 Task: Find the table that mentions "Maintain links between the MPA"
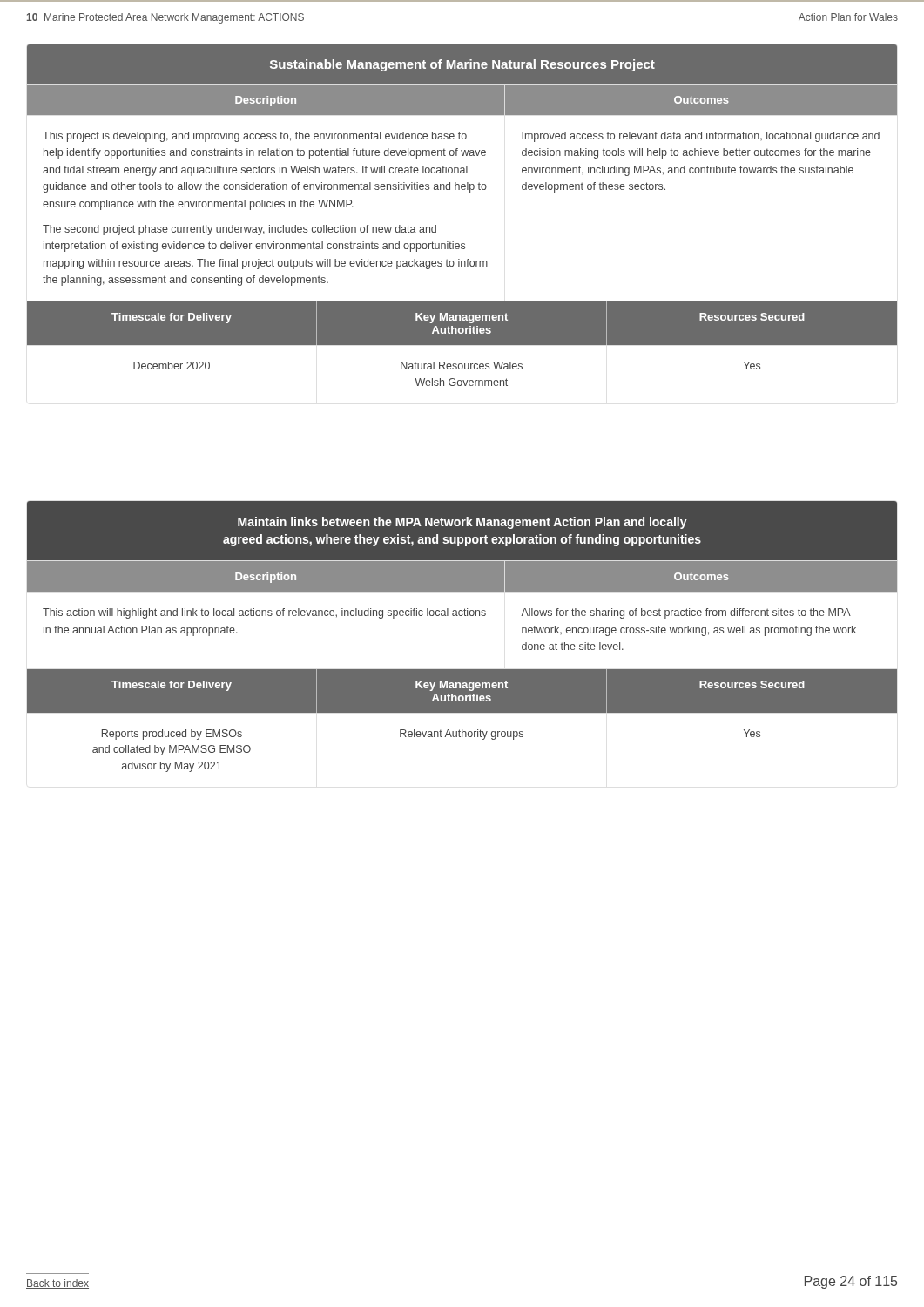coord(462,644)
